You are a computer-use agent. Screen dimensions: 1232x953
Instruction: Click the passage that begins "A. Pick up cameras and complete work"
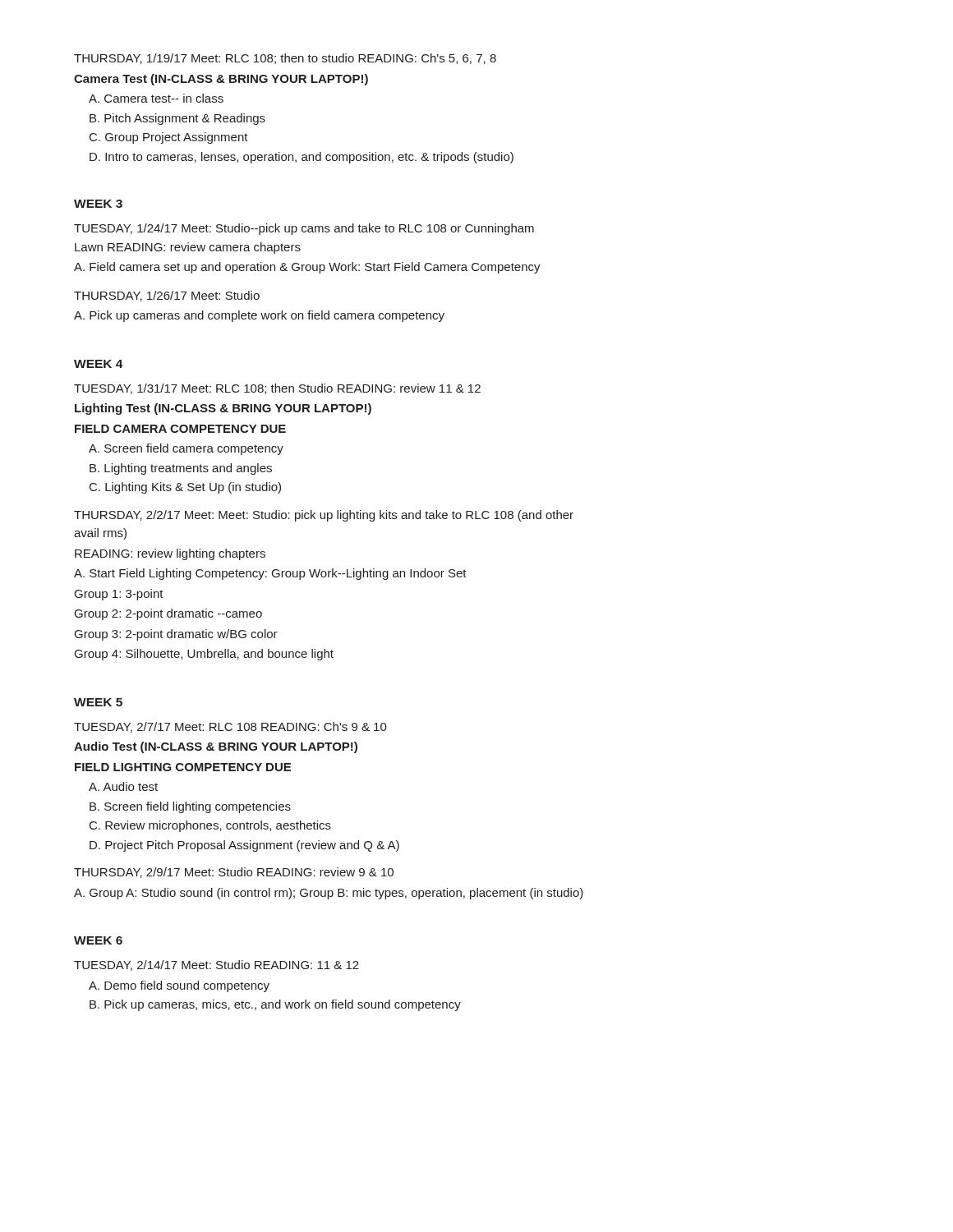(x=259, y=315)
